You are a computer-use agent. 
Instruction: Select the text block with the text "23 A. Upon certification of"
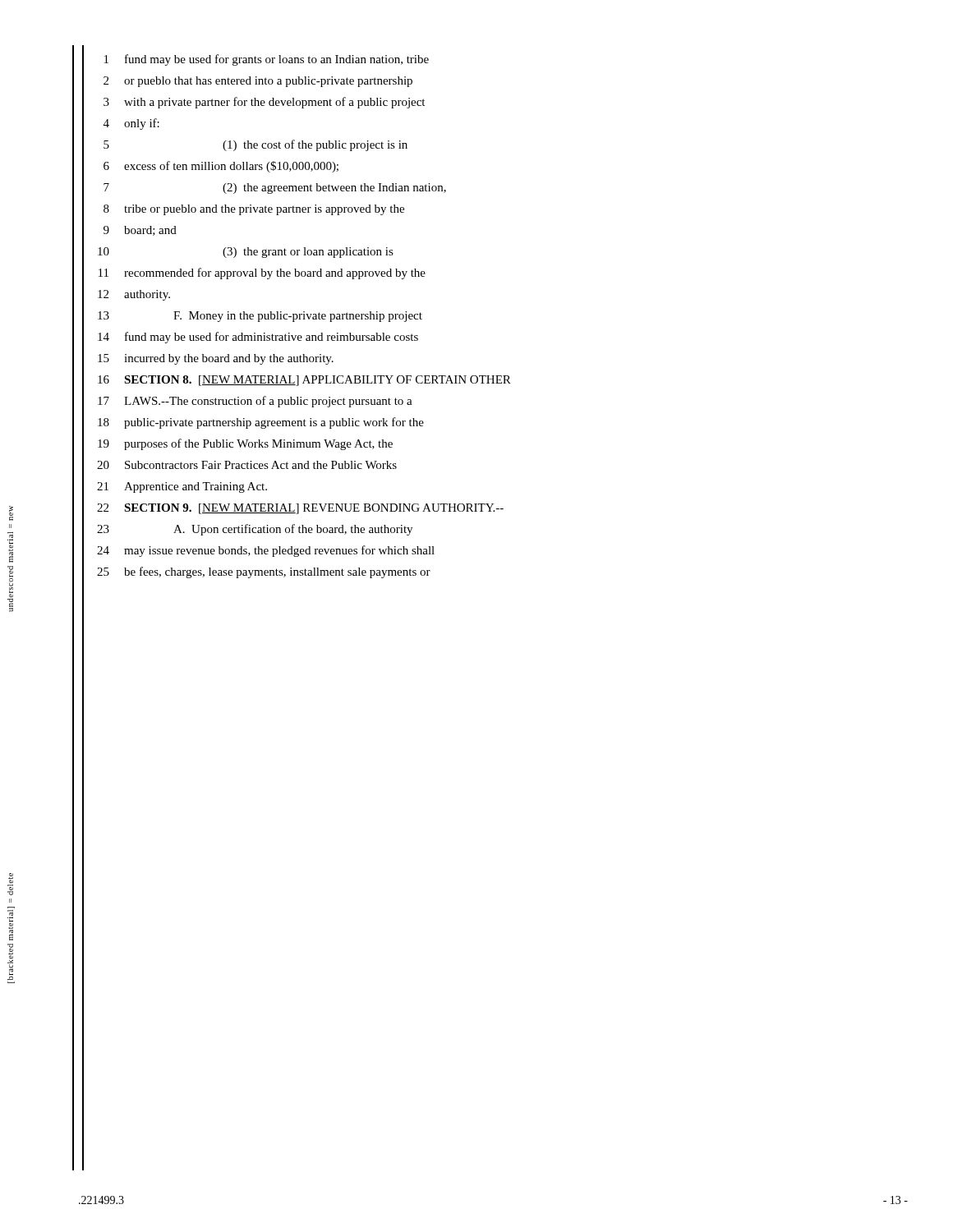247,529
